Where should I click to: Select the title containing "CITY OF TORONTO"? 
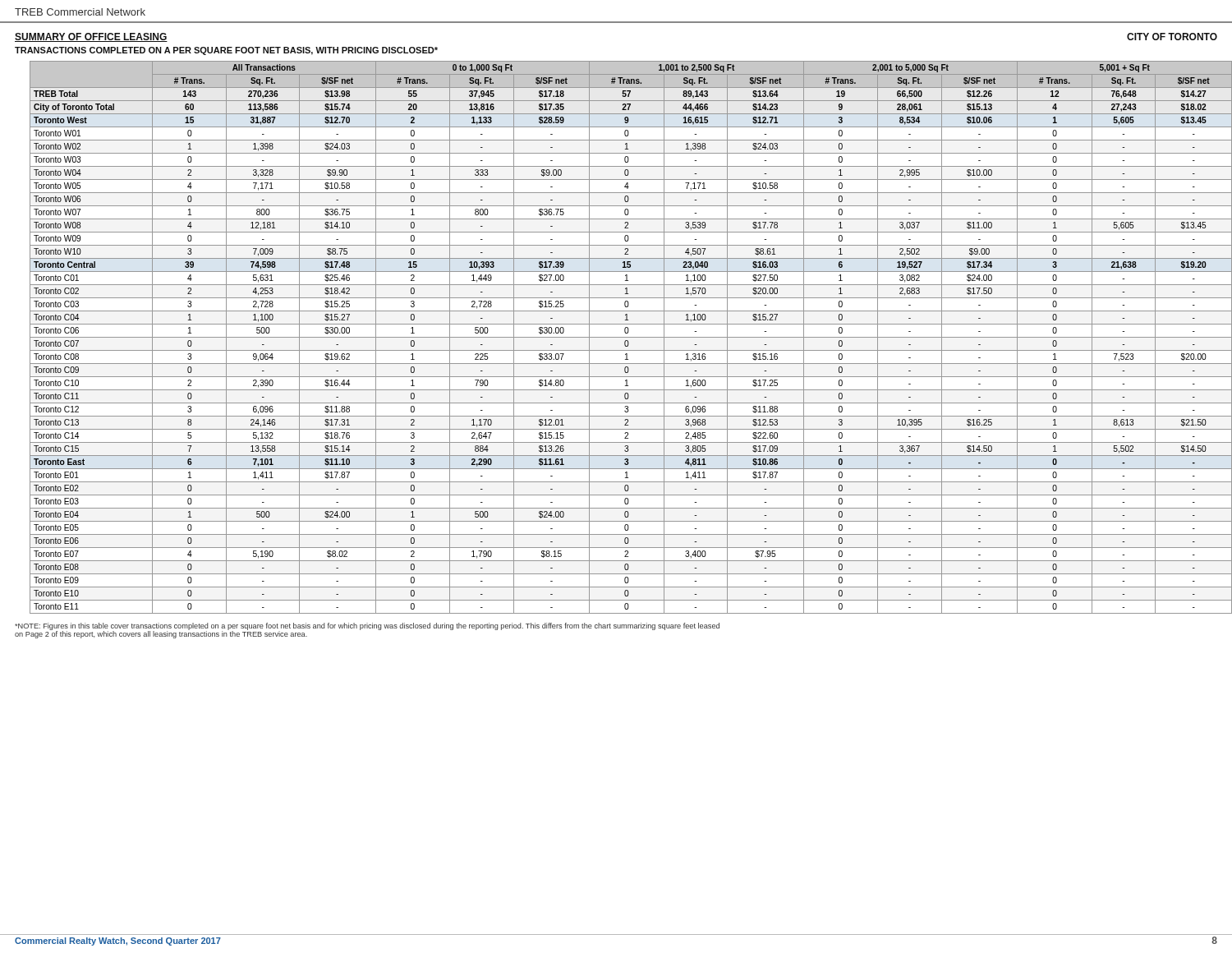point(1172,37)
